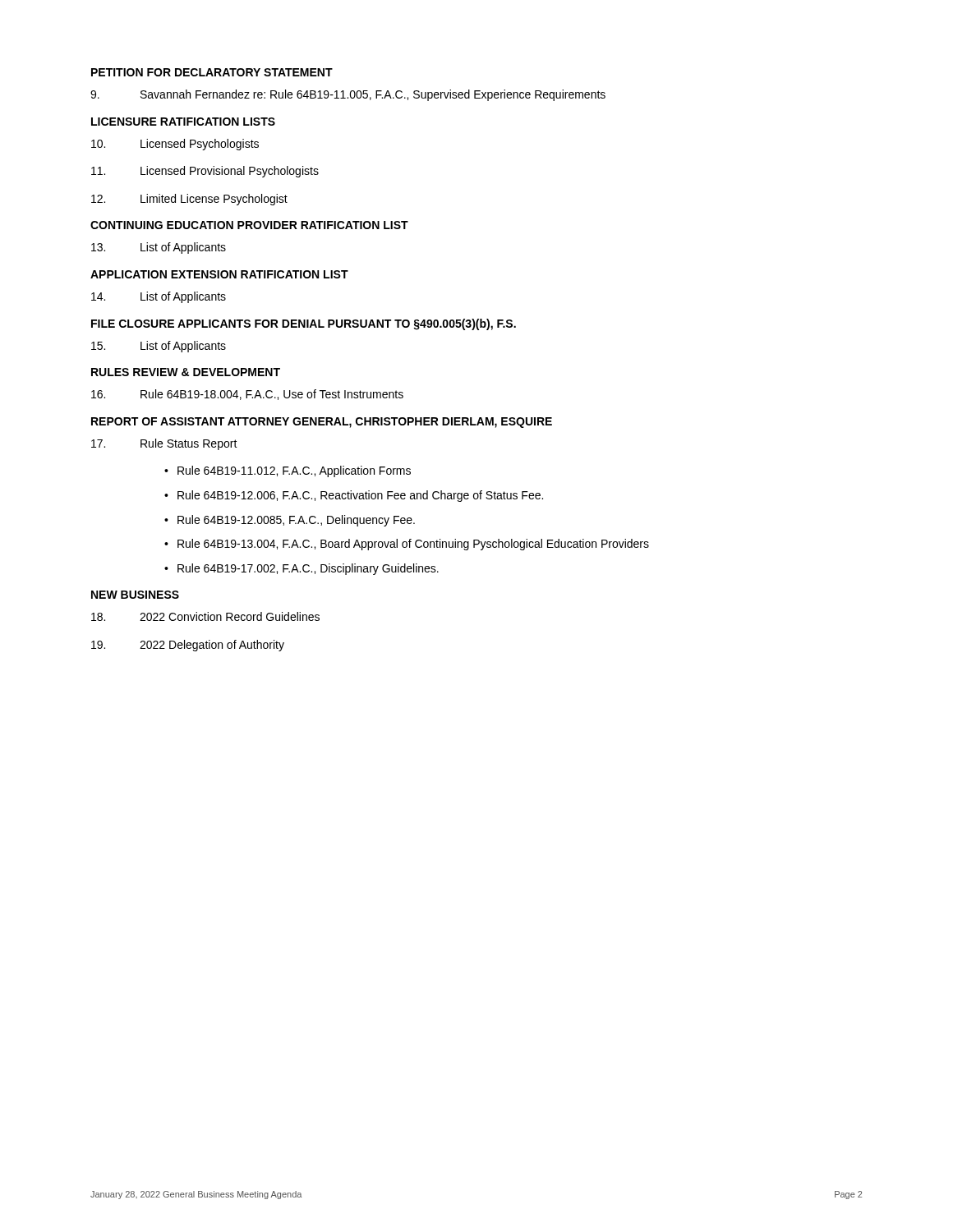953x1232 pixels.
Task: Point to the block starting "Rule 64B19-11.012, F.A.C., Application Forms"
Action: (x=294, y=471)
